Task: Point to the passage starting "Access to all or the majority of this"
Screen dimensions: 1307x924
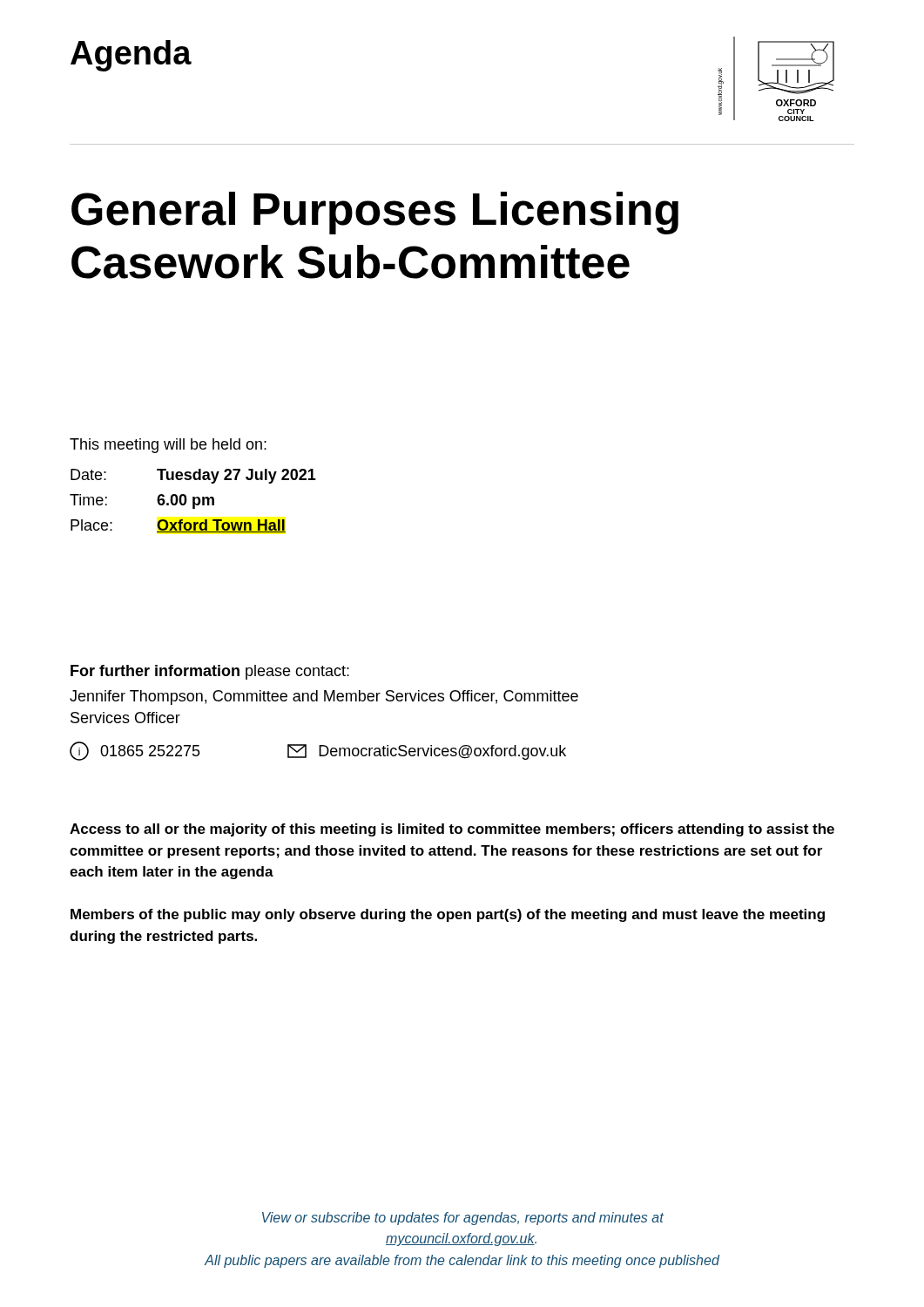Action: click(452, 830)
